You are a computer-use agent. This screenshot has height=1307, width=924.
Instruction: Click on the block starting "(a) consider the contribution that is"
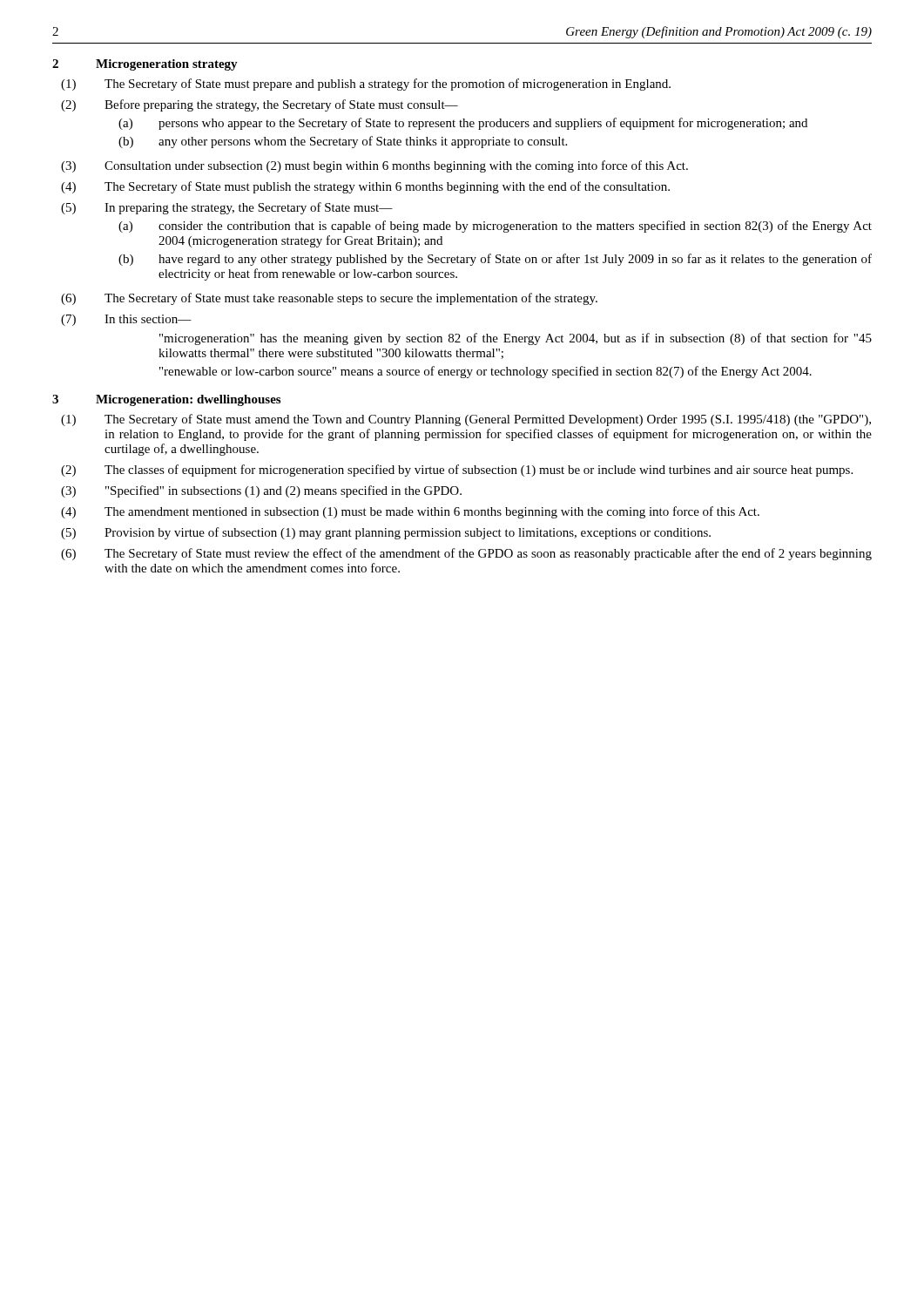click(488, 233)
